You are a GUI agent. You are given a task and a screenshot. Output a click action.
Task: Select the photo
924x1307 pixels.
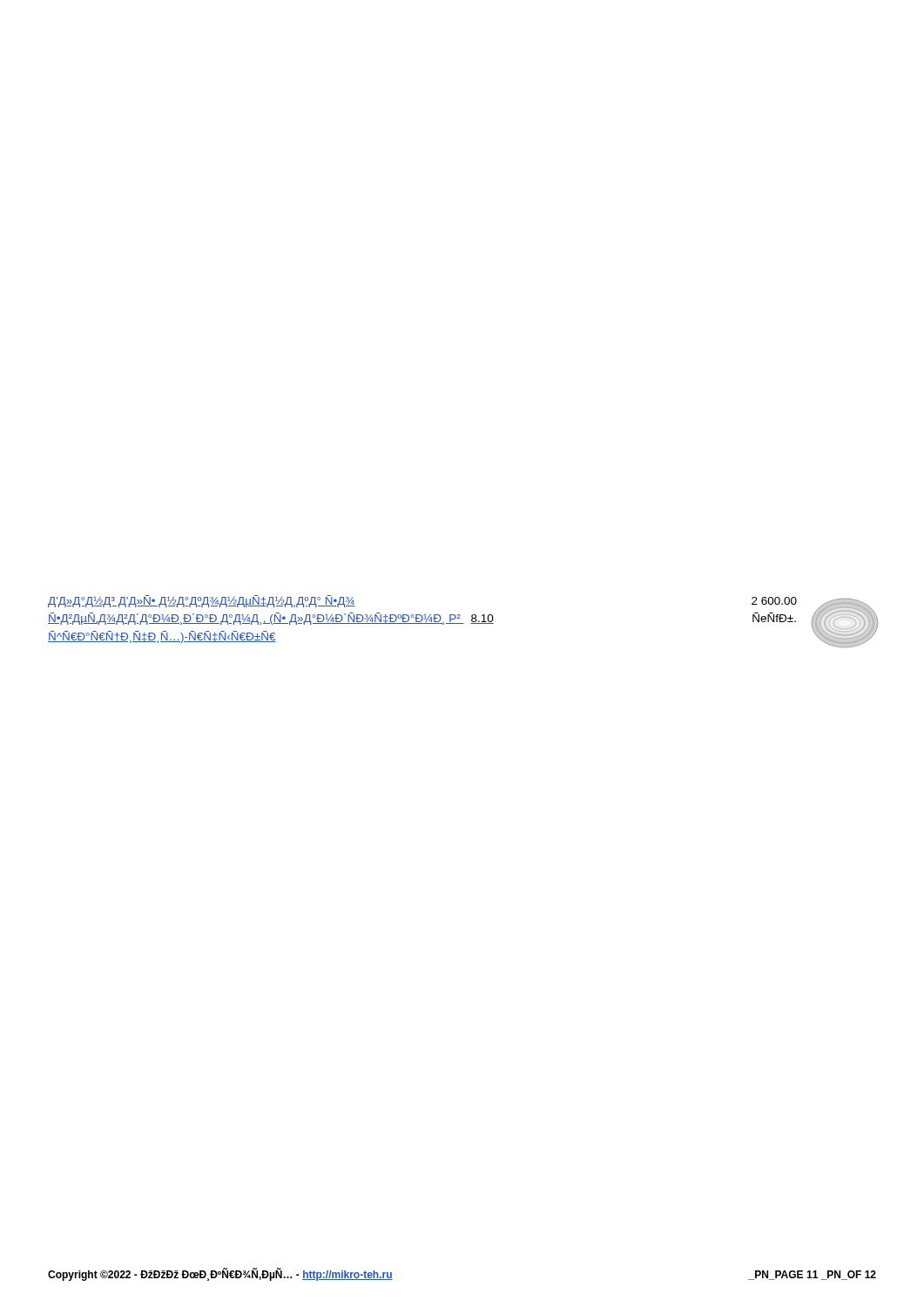[845, 623]
